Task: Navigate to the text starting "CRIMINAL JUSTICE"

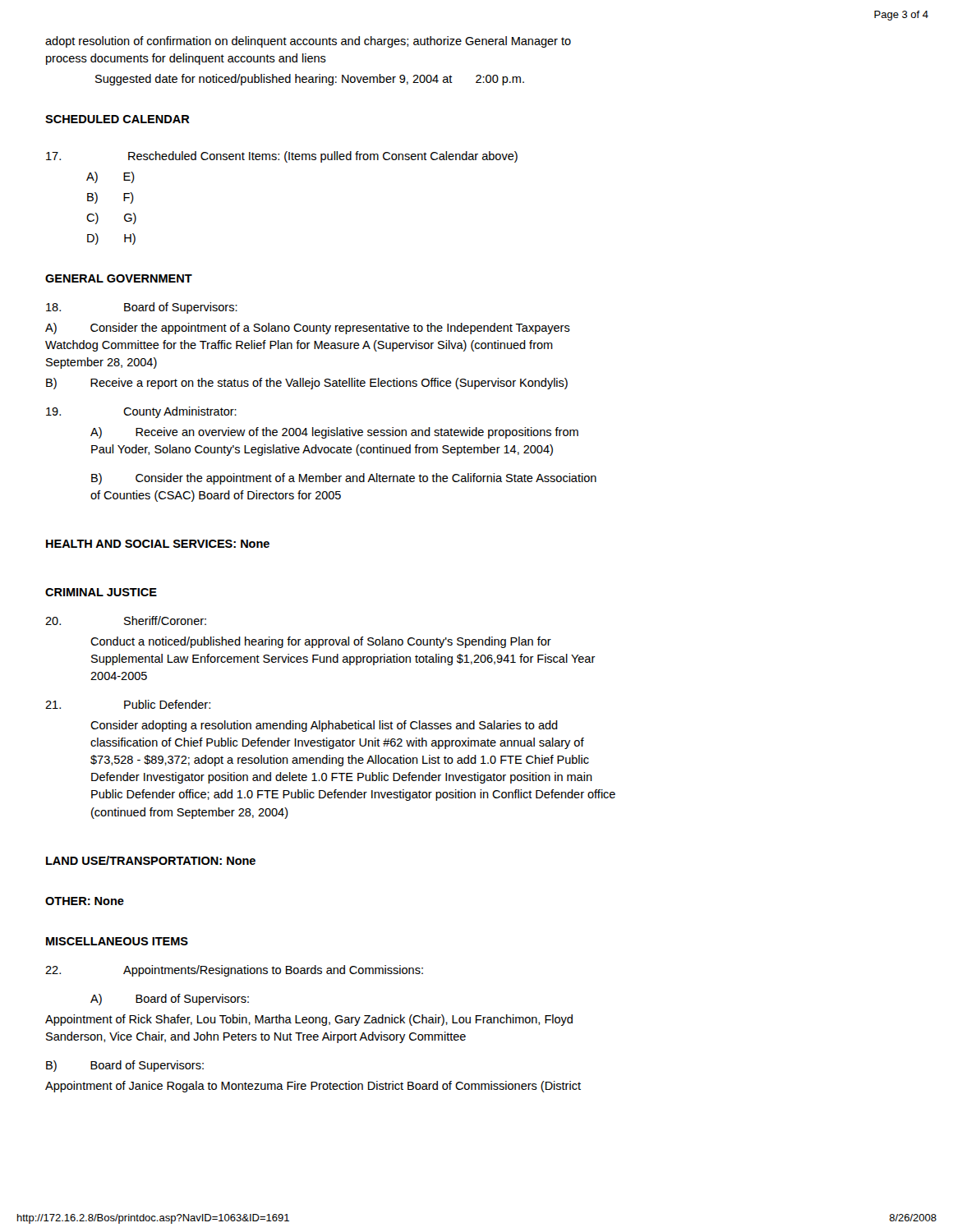Action: coord(101,592)
